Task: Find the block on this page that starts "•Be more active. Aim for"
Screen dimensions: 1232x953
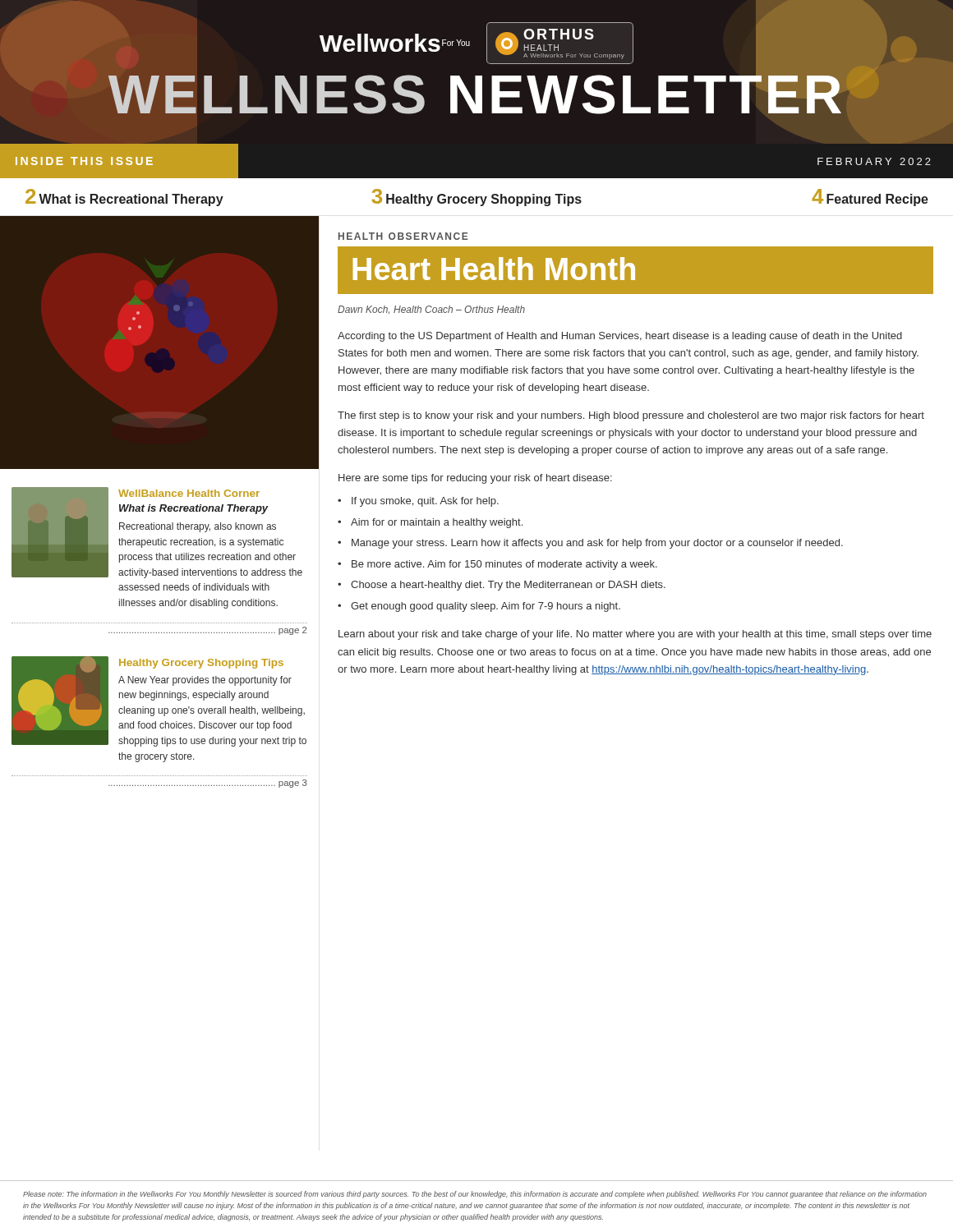Action: (x=498, y=564)
